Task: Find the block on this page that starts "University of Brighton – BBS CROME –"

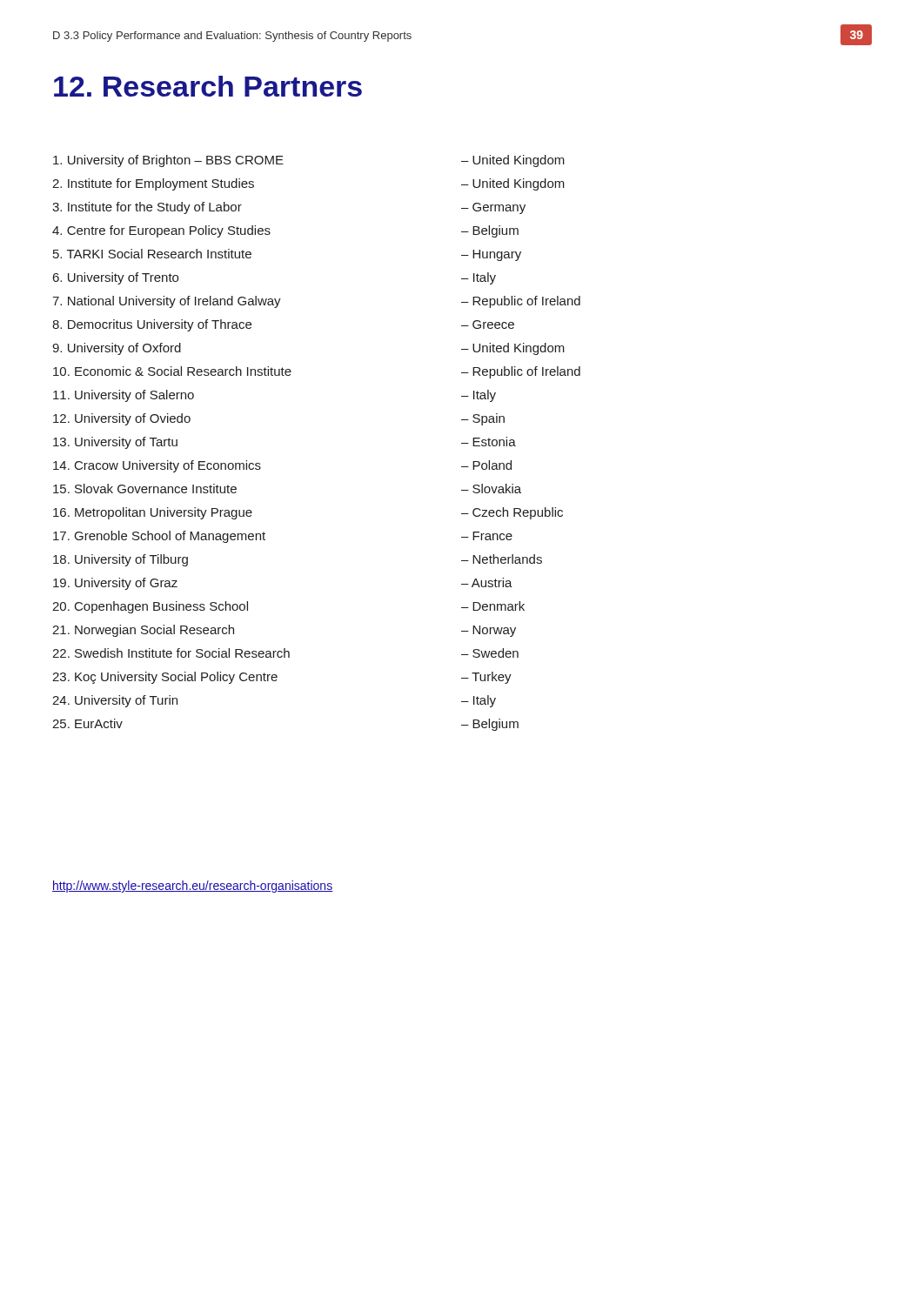Action: click(174, 161)
